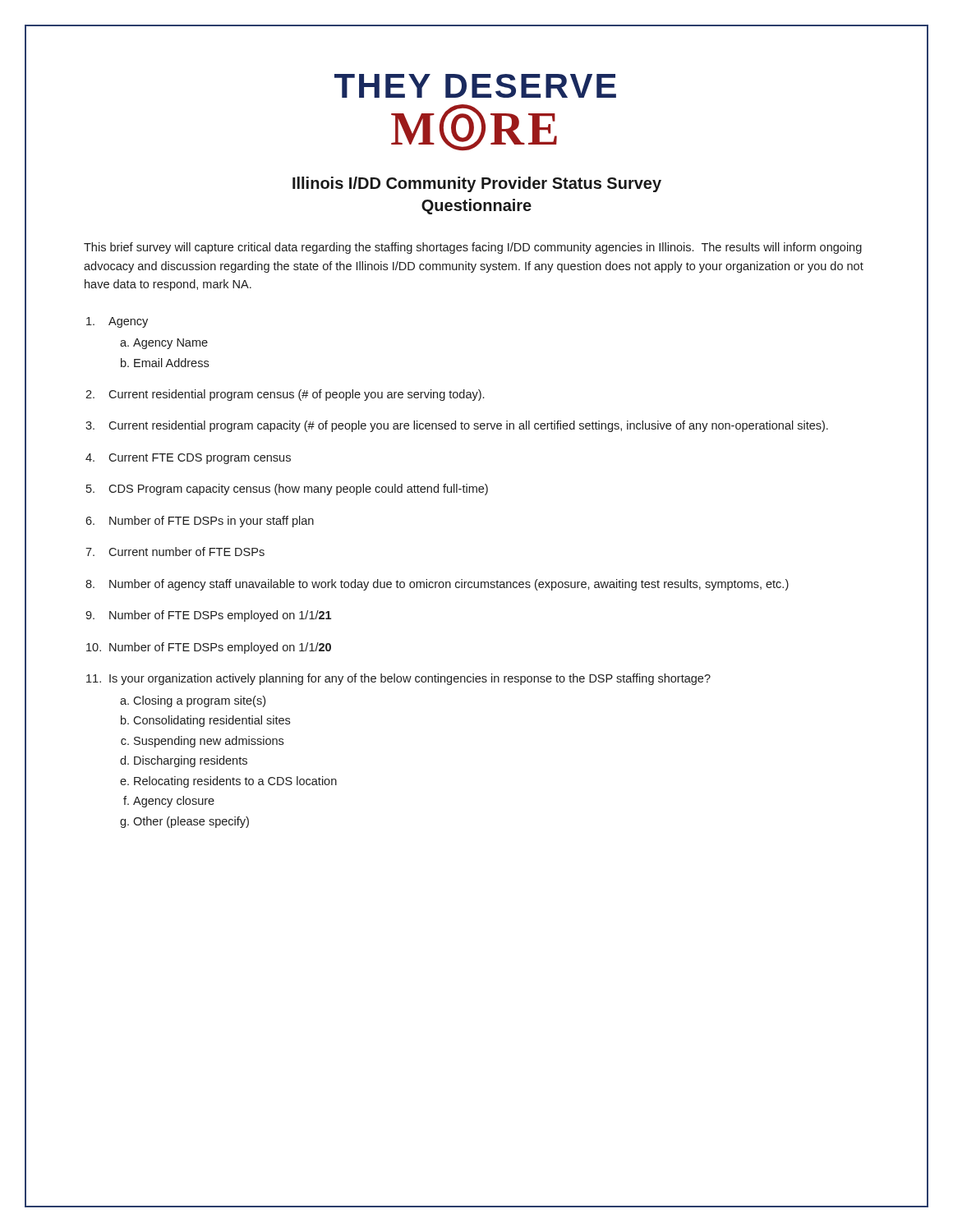Locate the list item with the text "Is your organization actively planning for"
Viewport: 953px width, 1232px height.
410,679
